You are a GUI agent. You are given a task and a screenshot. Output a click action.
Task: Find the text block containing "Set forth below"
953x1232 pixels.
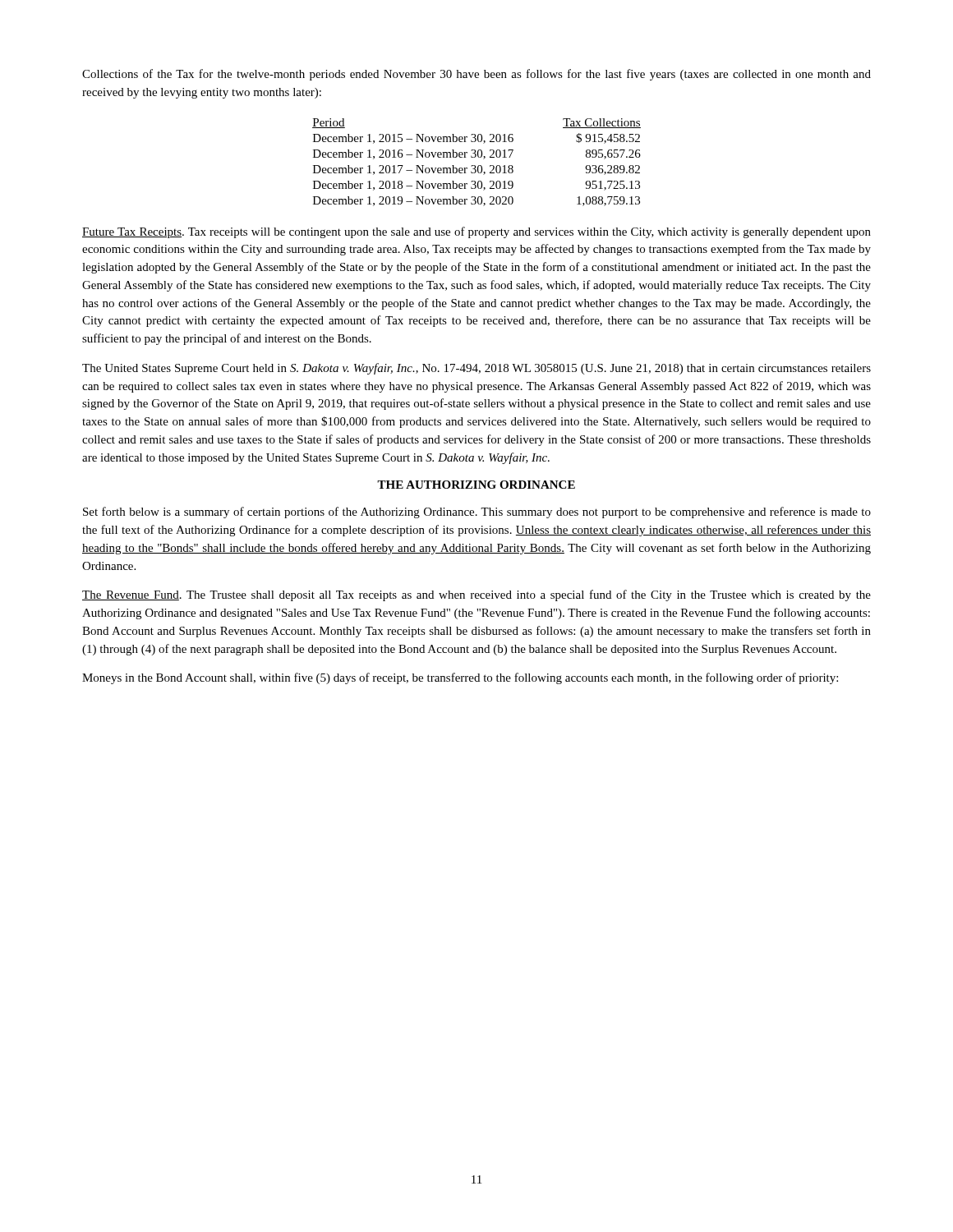coord(476,539)
